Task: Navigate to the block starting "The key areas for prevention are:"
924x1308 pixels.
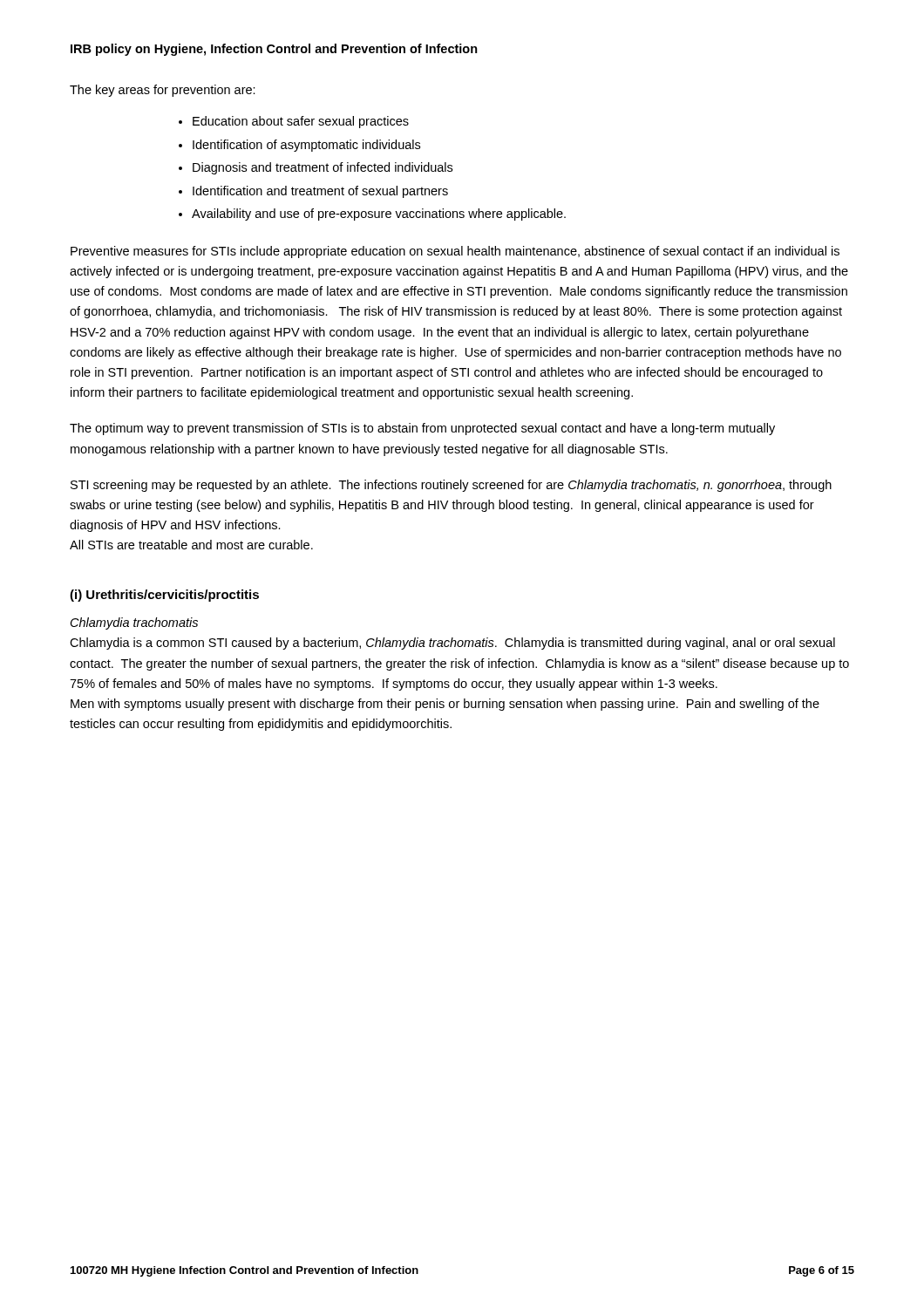Action: point(163,90)
